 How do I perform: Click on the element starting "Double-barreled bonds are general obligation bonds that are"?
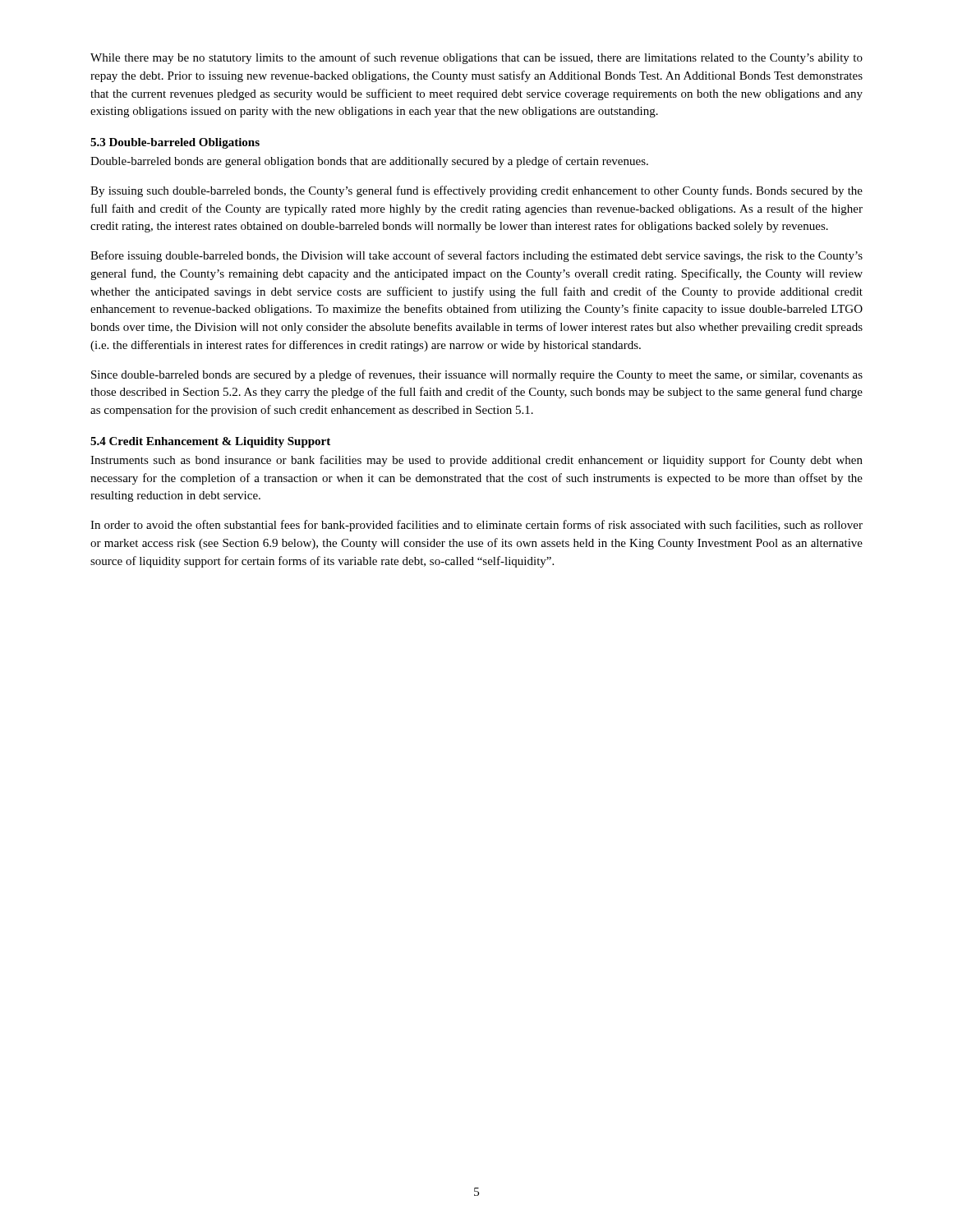click(370, 161)
